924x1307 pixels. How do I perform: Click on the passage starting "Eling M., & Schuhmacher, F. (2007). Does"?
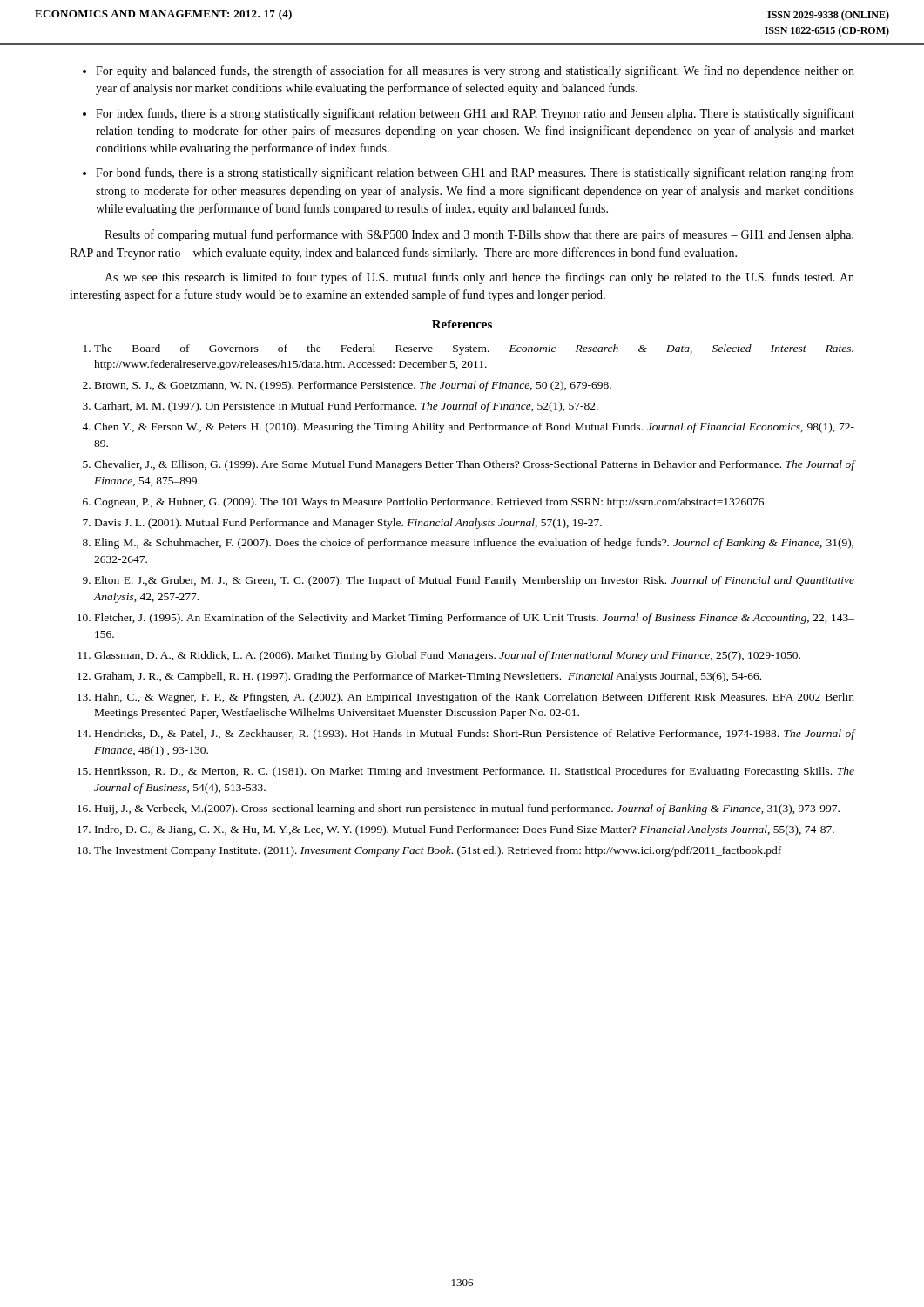pos(474,551)
